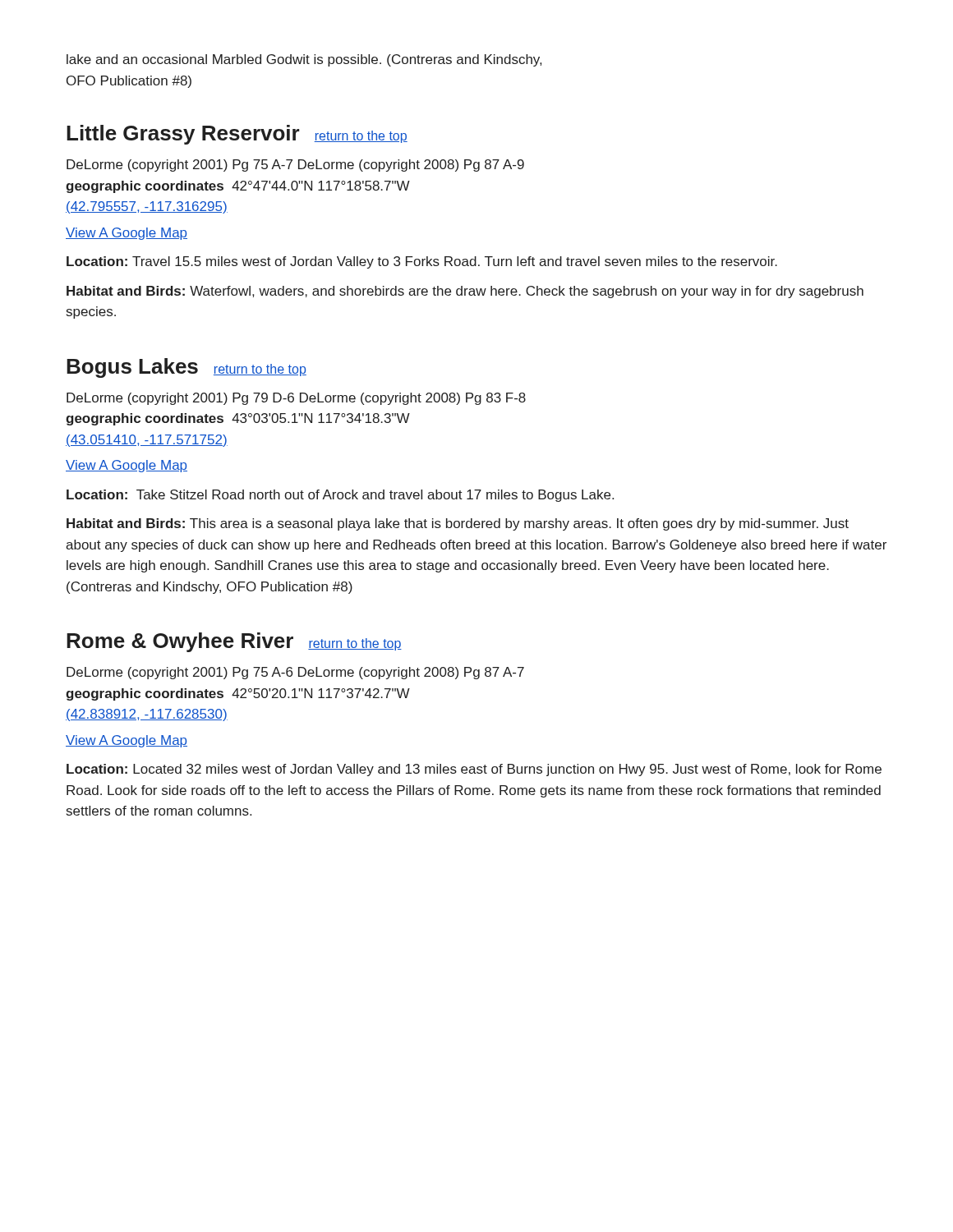The width and height of the screenshot is (953, 1232).
Task: Click on the block starting "Habitat and Birds: This area is a seasonal"
Action: pos(476,555)
